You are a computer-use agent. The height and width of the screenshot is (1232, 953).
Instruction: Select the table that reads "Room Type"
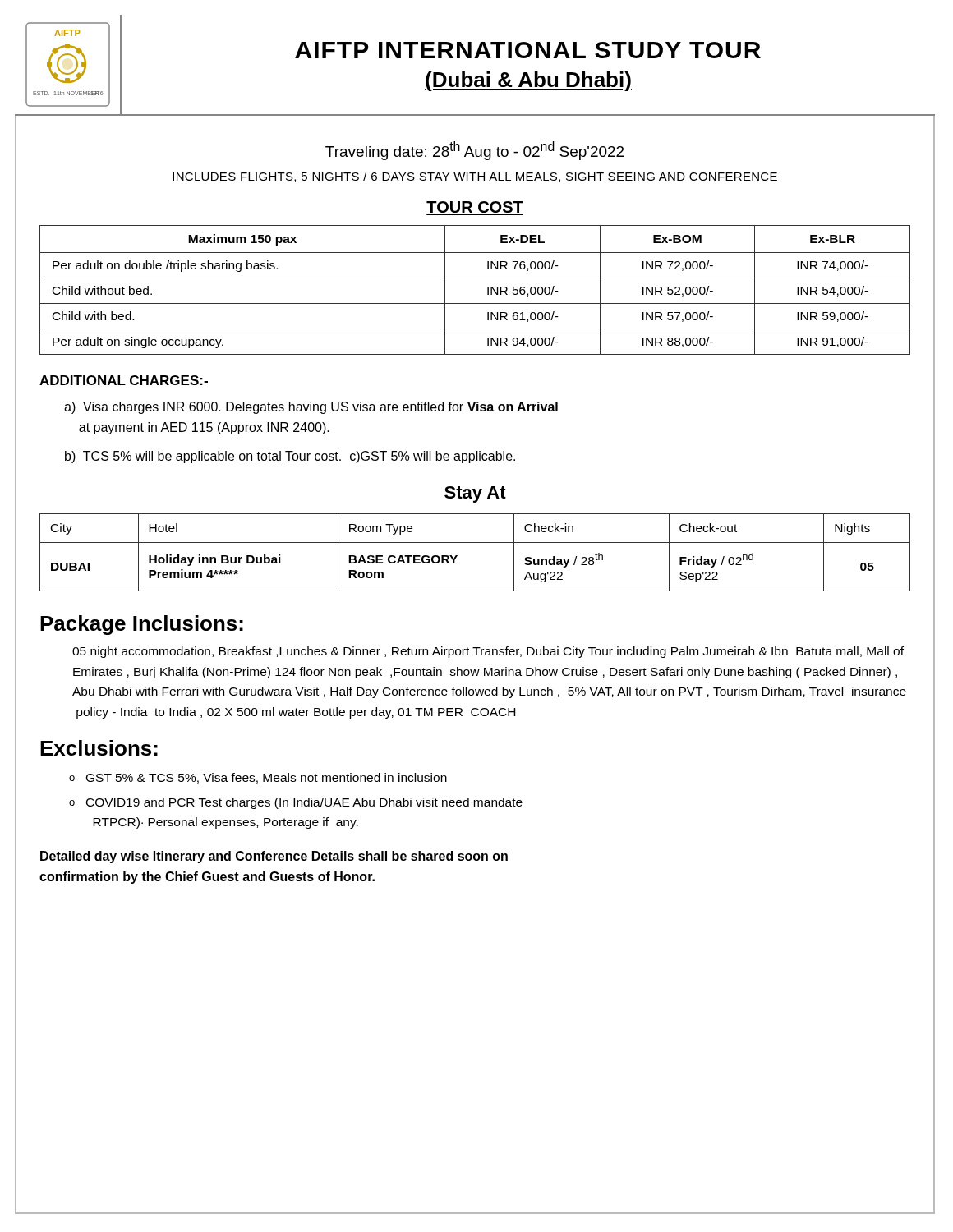(x=475, y=552)
